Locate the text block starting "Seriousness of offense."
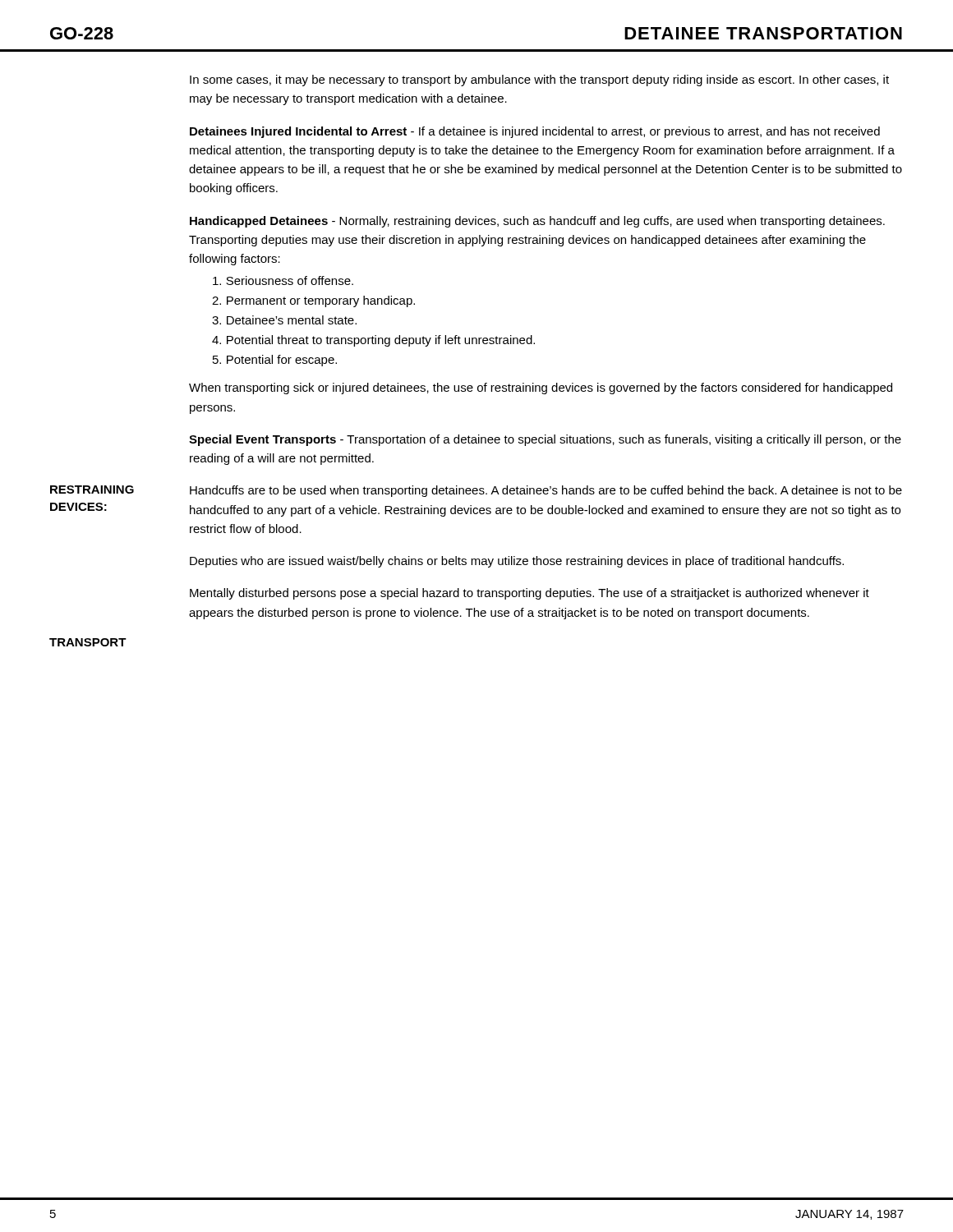The height and width of the screenshot is (1232, 953). pyautogui.click(x=283, y=281)
